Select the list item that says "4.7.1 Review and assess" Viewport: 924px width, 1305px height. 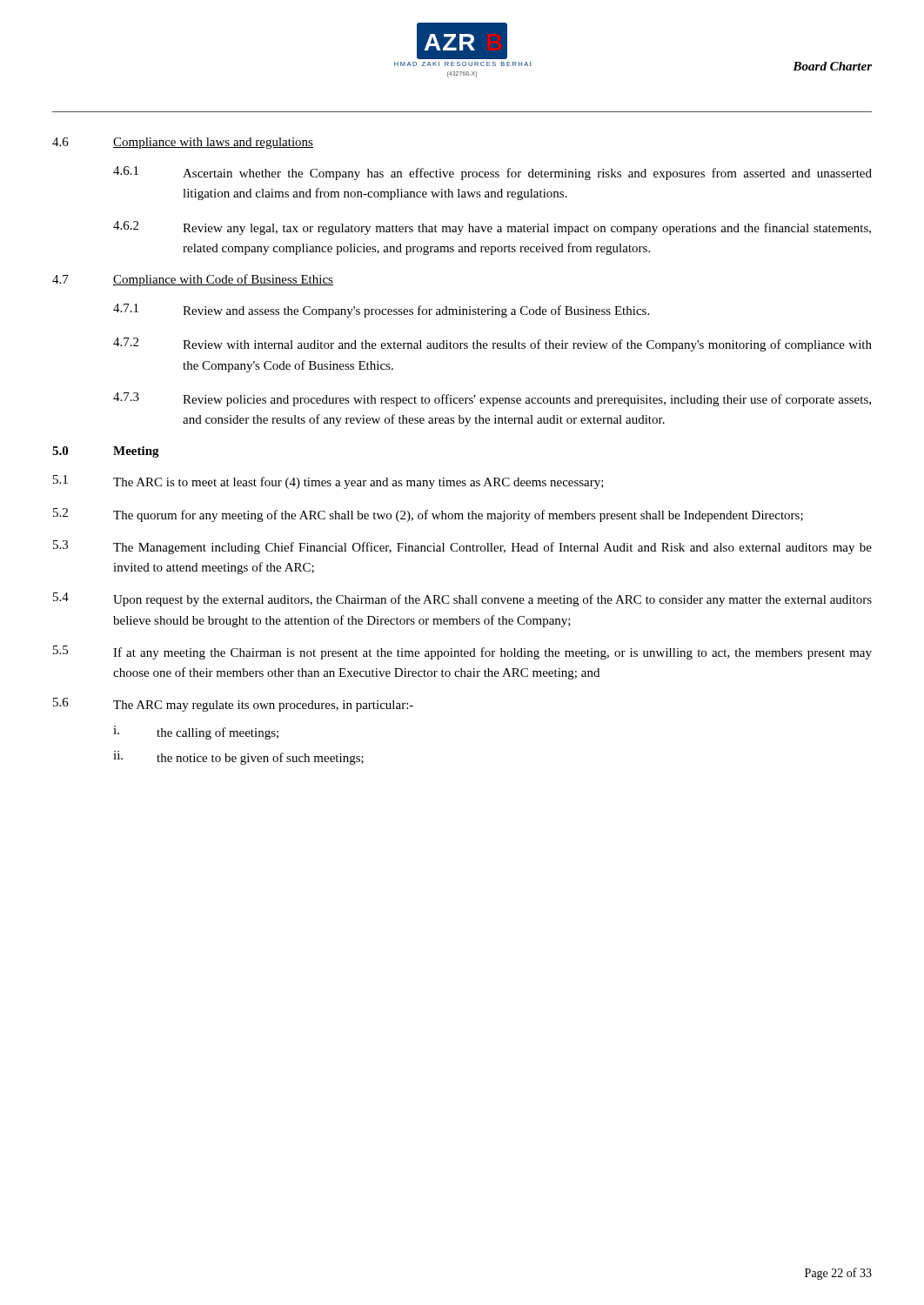(x=492, y=311)
